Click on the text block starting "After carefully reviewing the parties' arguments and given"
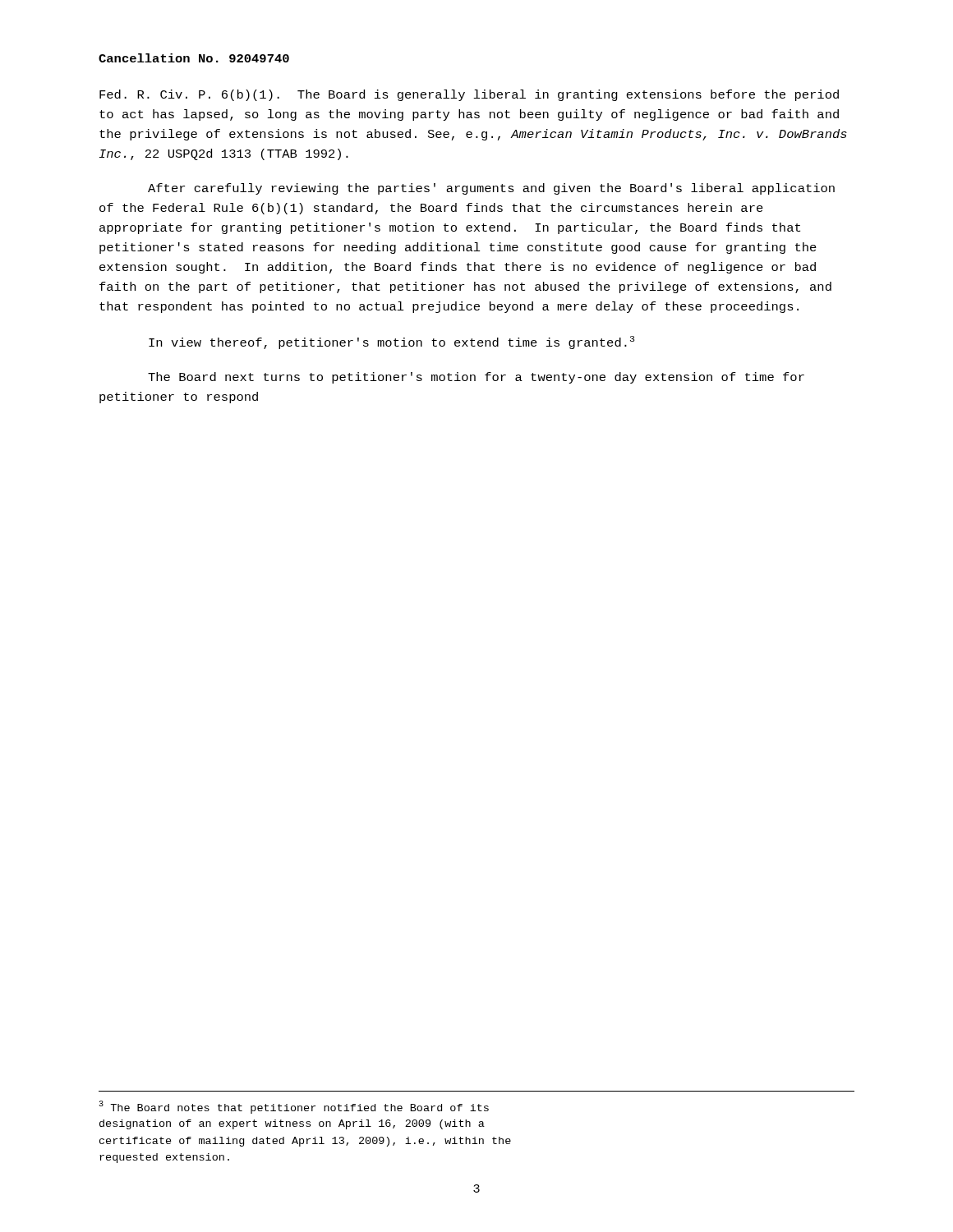 click(x=467, y=248)
